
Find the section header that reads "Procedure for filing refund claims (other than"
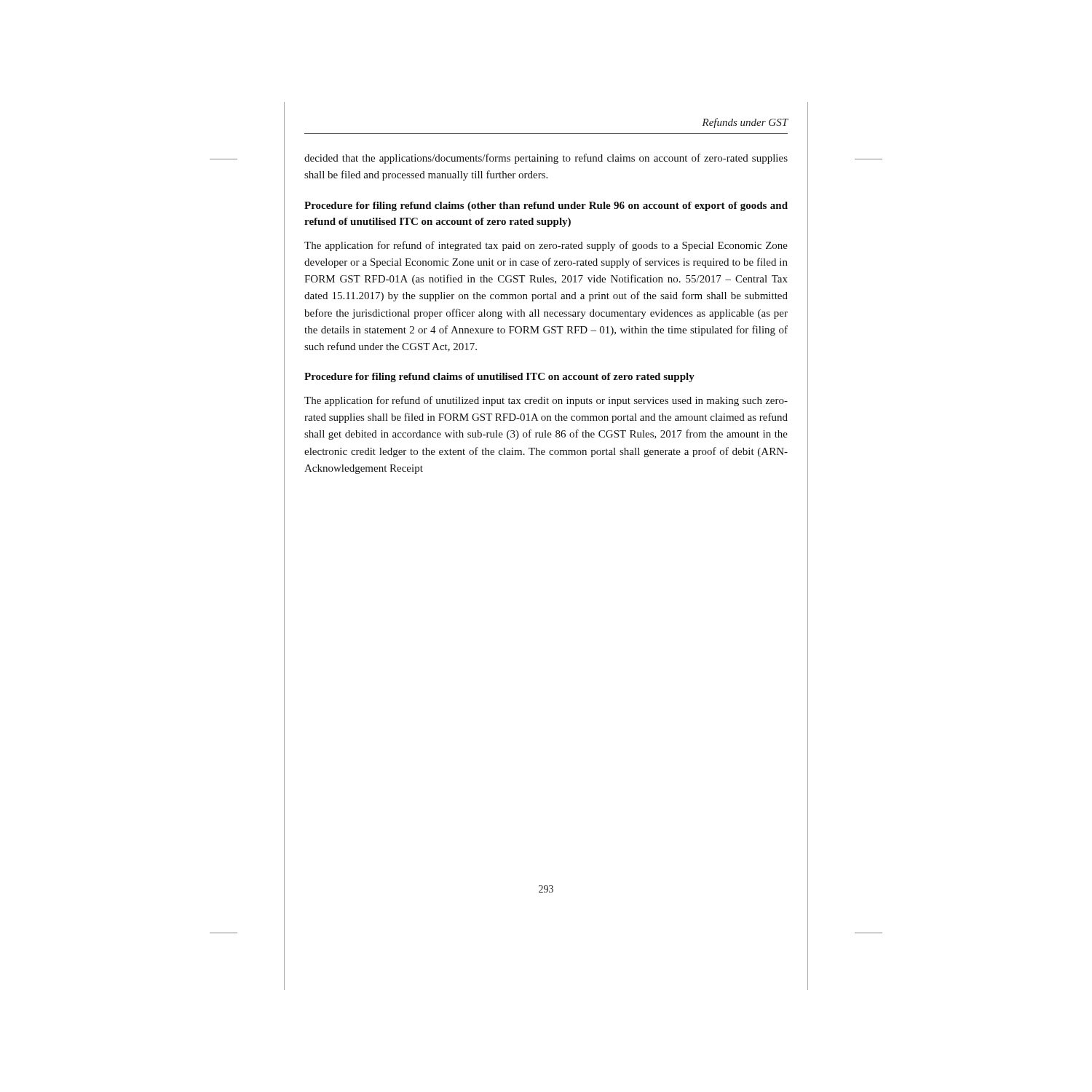tap(546, 213)
